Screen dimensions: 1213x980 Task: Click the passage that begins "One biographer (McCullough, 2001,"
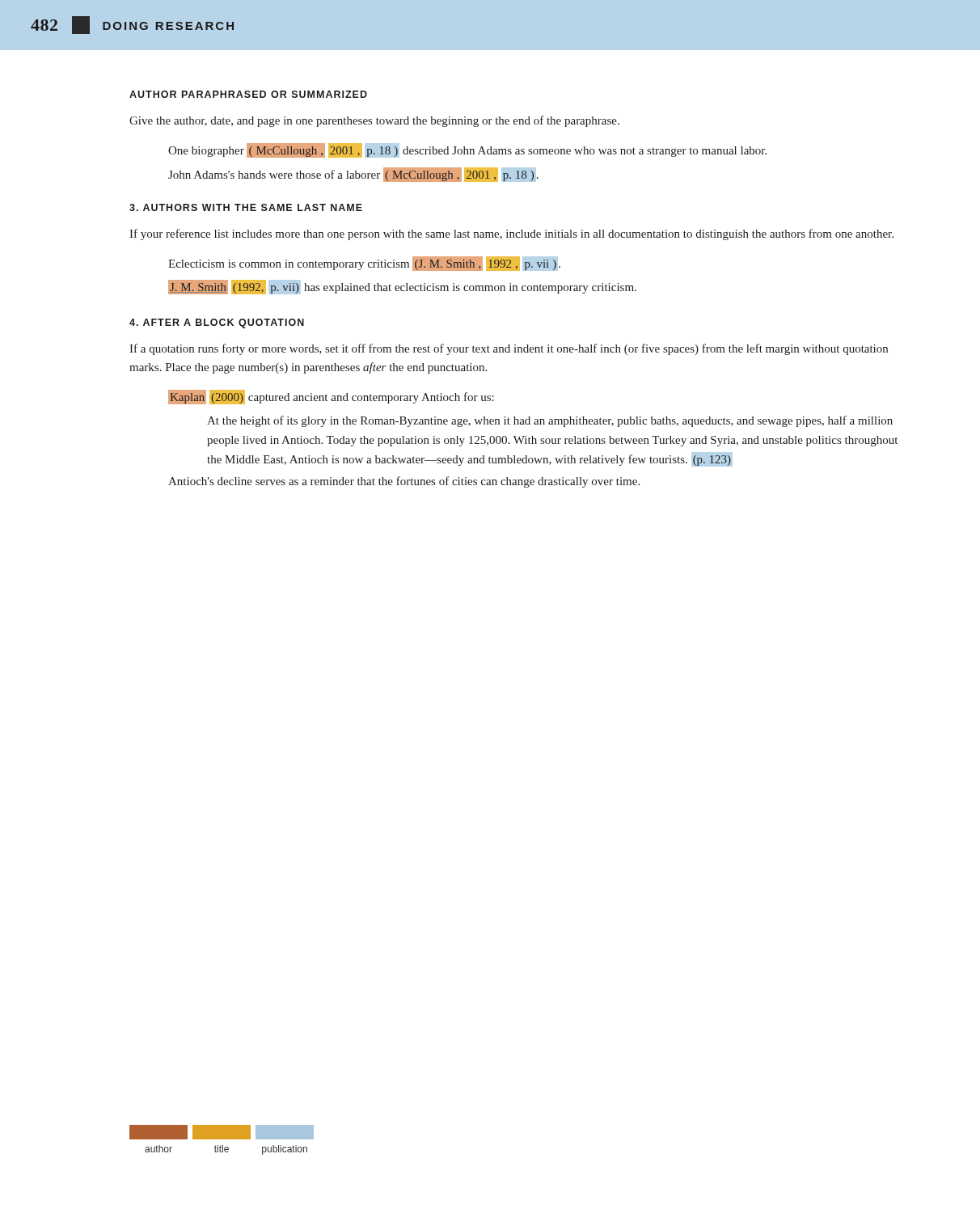click(x=468, y=151)
